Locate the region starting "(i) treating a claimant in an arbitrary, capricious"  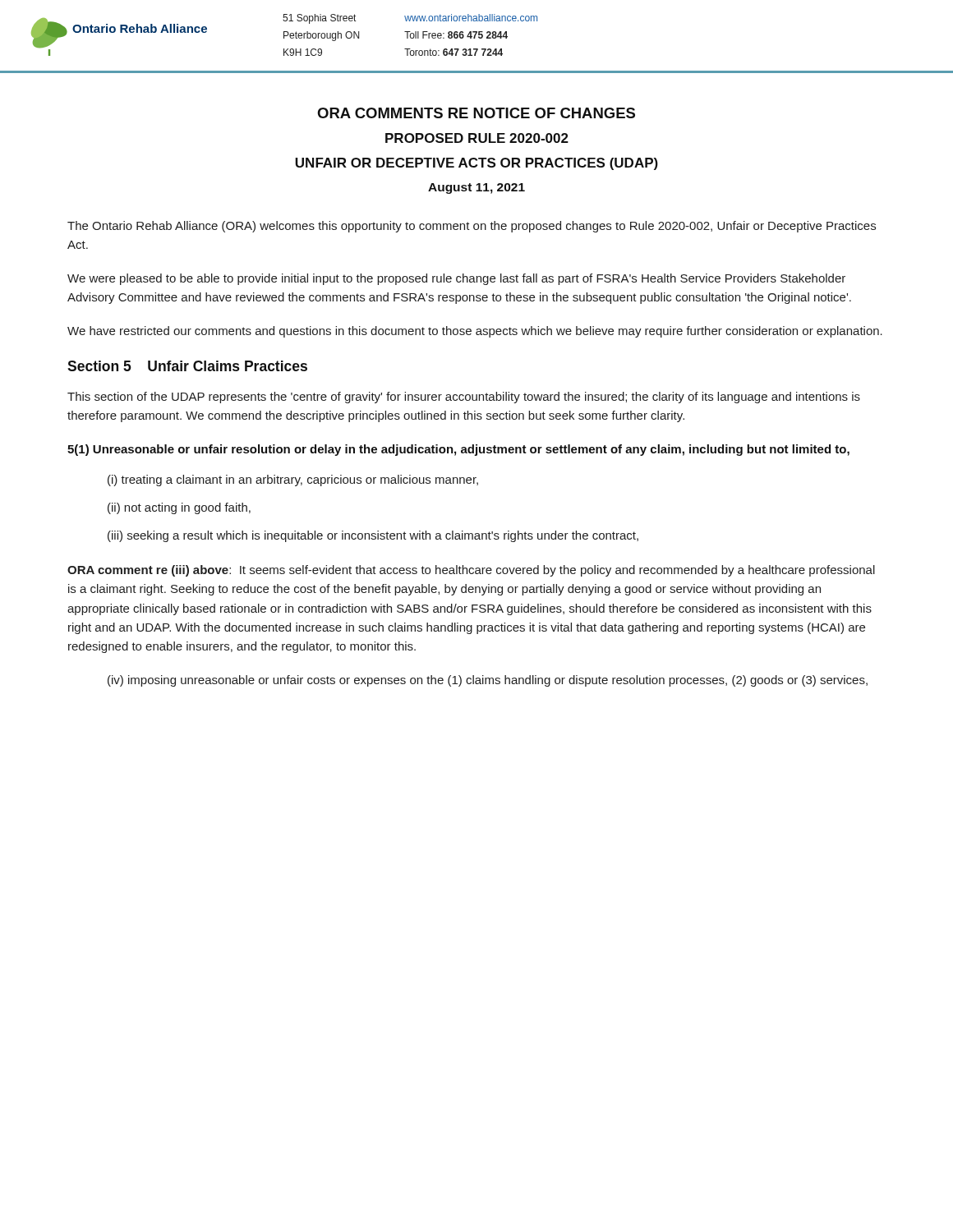[x=293, y=479]
